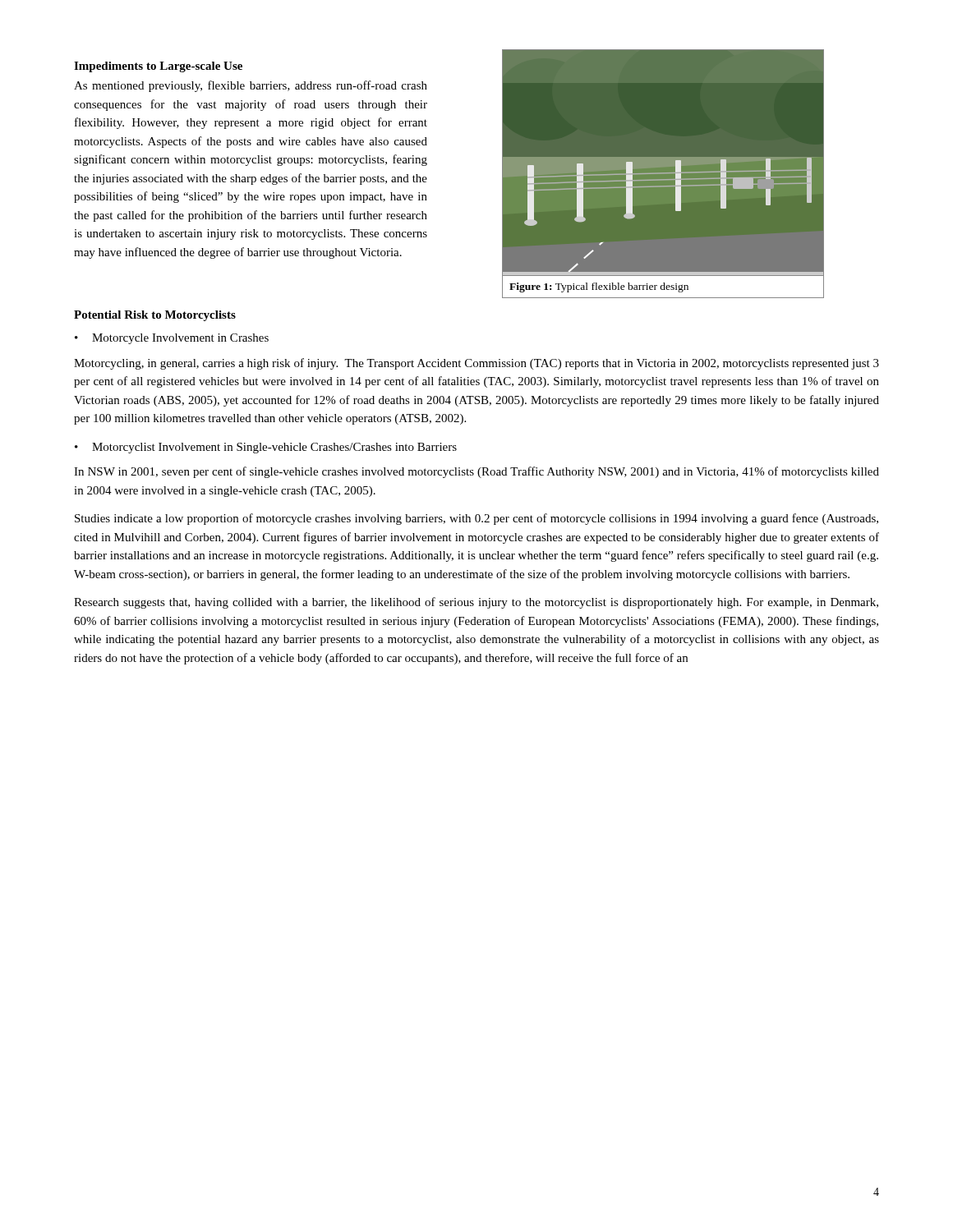Select the list item containing "• Motorcyclist Involvement in Single-vehicle Crashes/Crashes into Barriers"
Viewport: 953px width, 1232px height.
tap(266, 448)
